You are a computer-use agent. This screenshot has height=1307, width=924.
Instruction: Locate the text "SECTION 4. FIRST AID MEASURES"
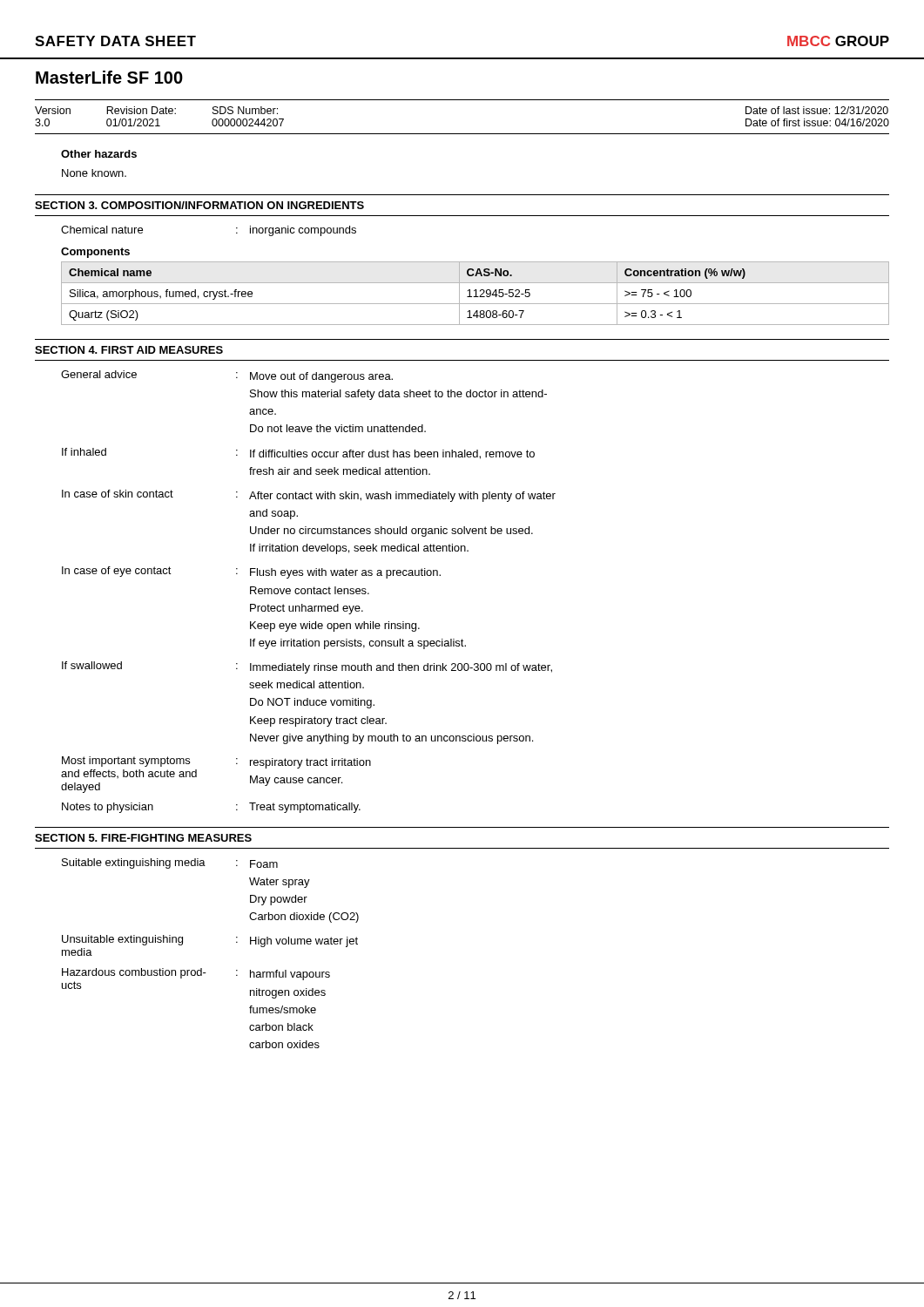tap(129, 350)
